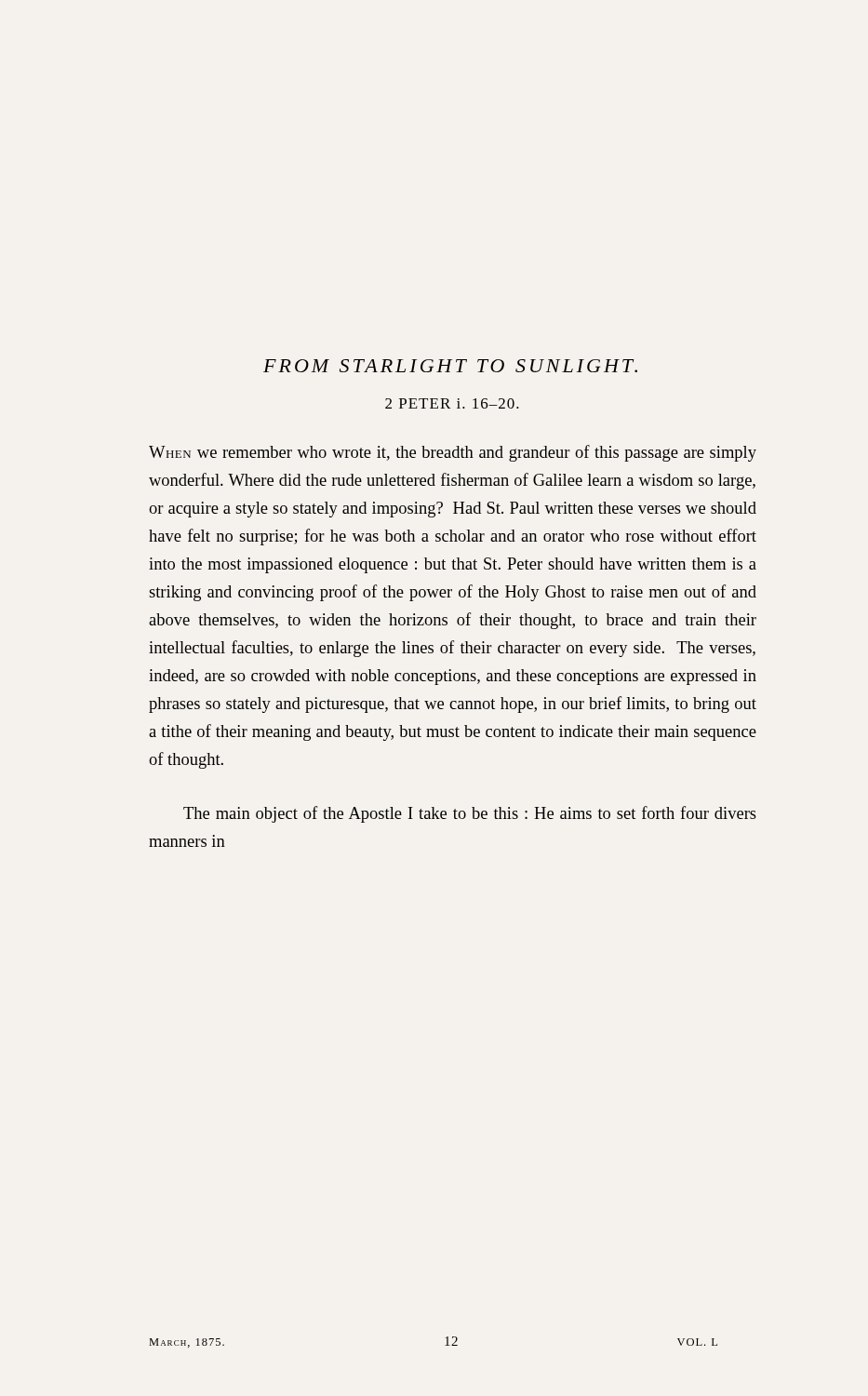Point to the block starting "2 PETER i. 16–20."
Viewport: 868px width, 1396px height.
click(453, 404)
